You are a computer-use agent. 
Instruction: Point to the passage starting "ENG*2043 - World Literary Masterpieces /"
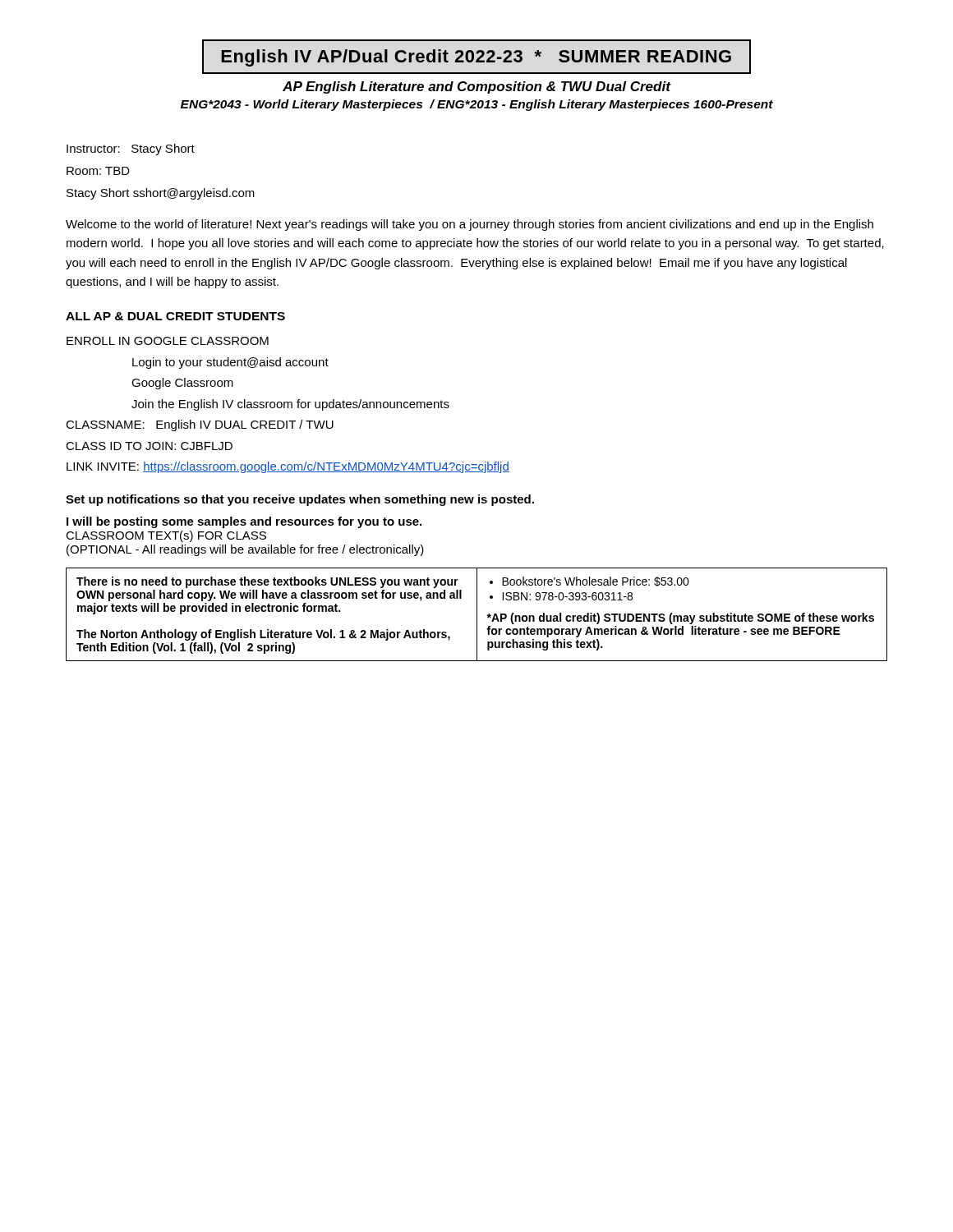pyautogui.click(x=476, y=104)
